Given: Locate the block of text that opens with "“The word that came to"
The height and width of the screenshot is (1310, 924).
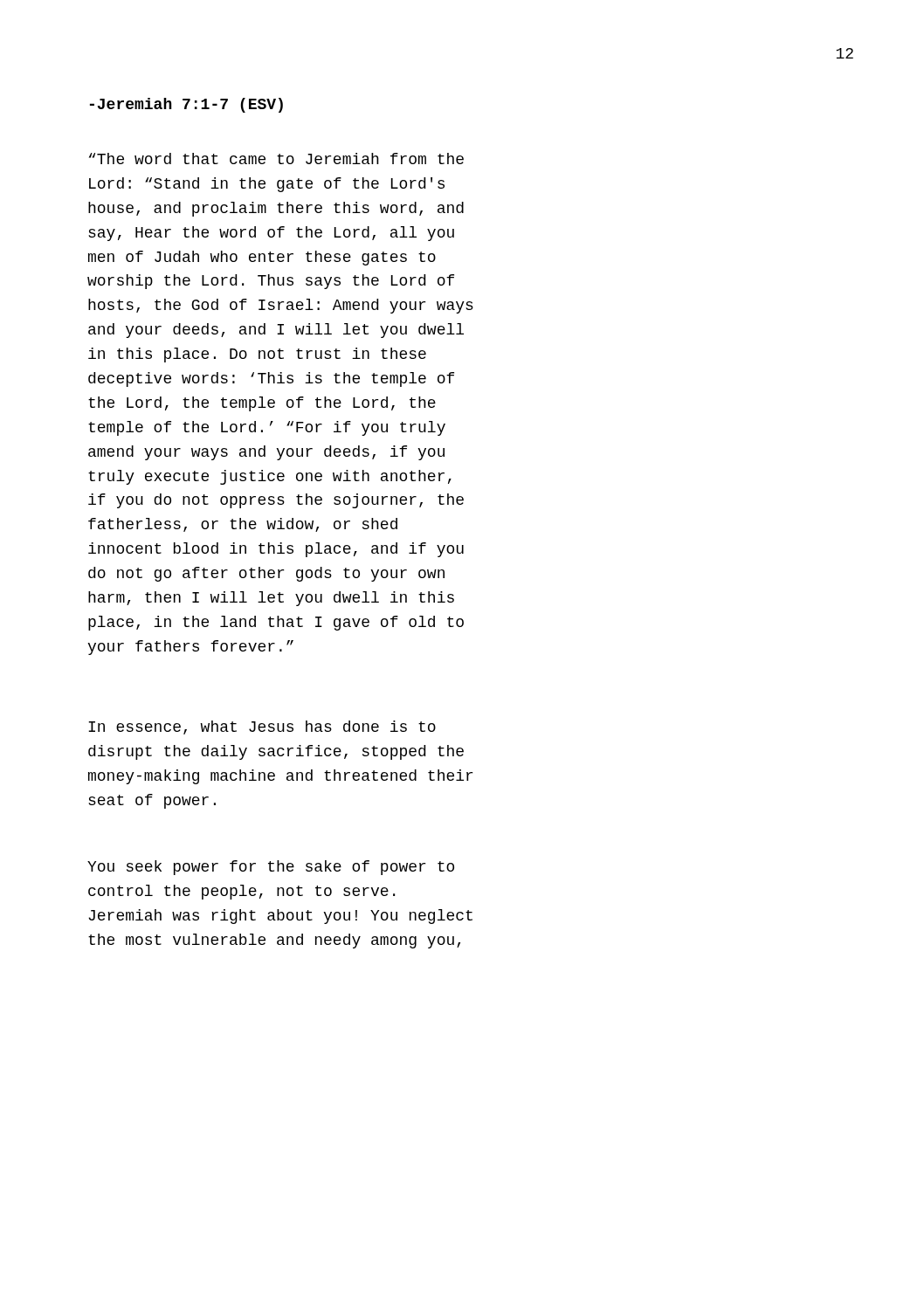Looking at the screenshot, I should tap(281, 403).
